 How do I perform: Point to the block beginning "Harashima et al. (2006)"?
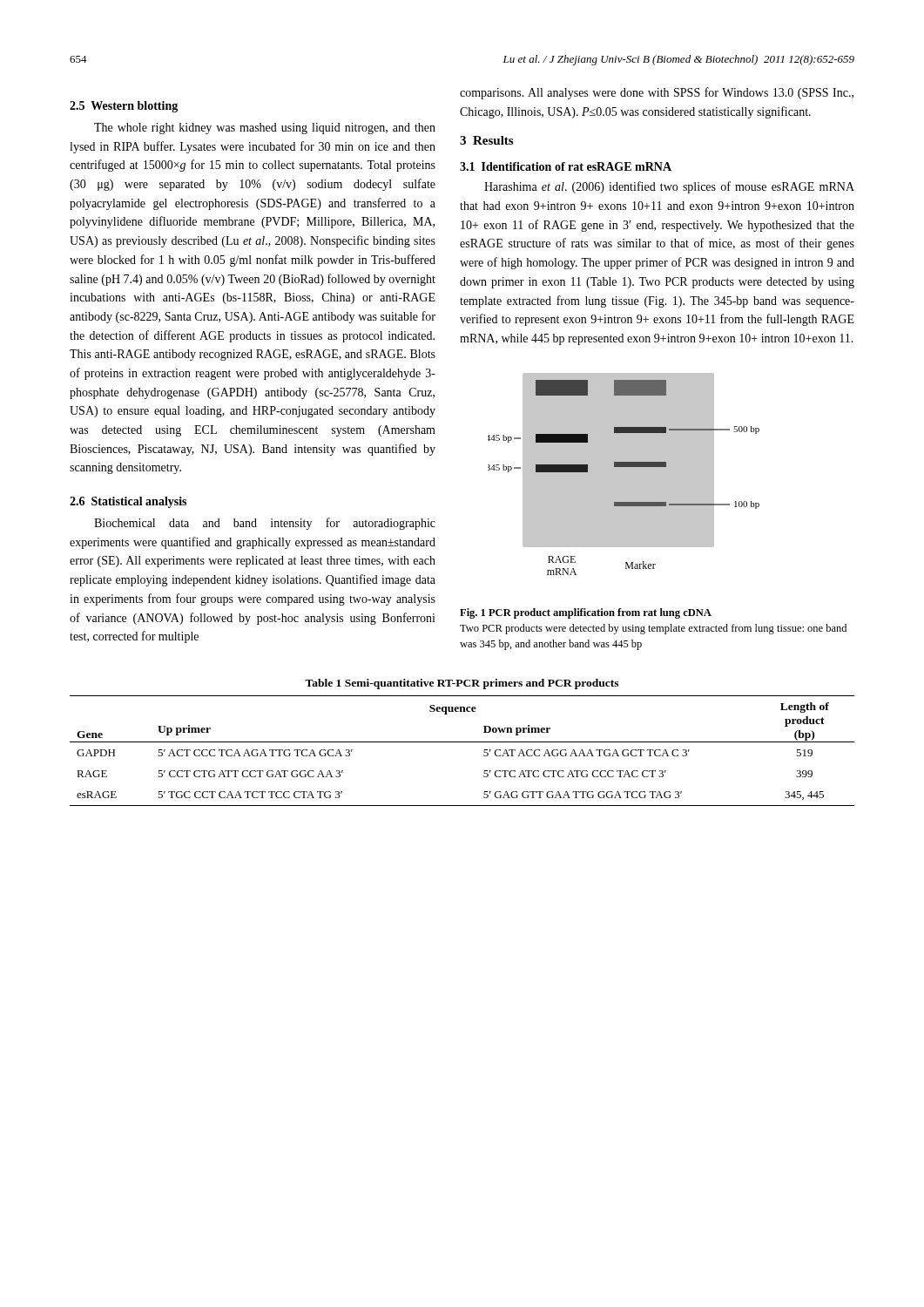[x=657, y=263]
